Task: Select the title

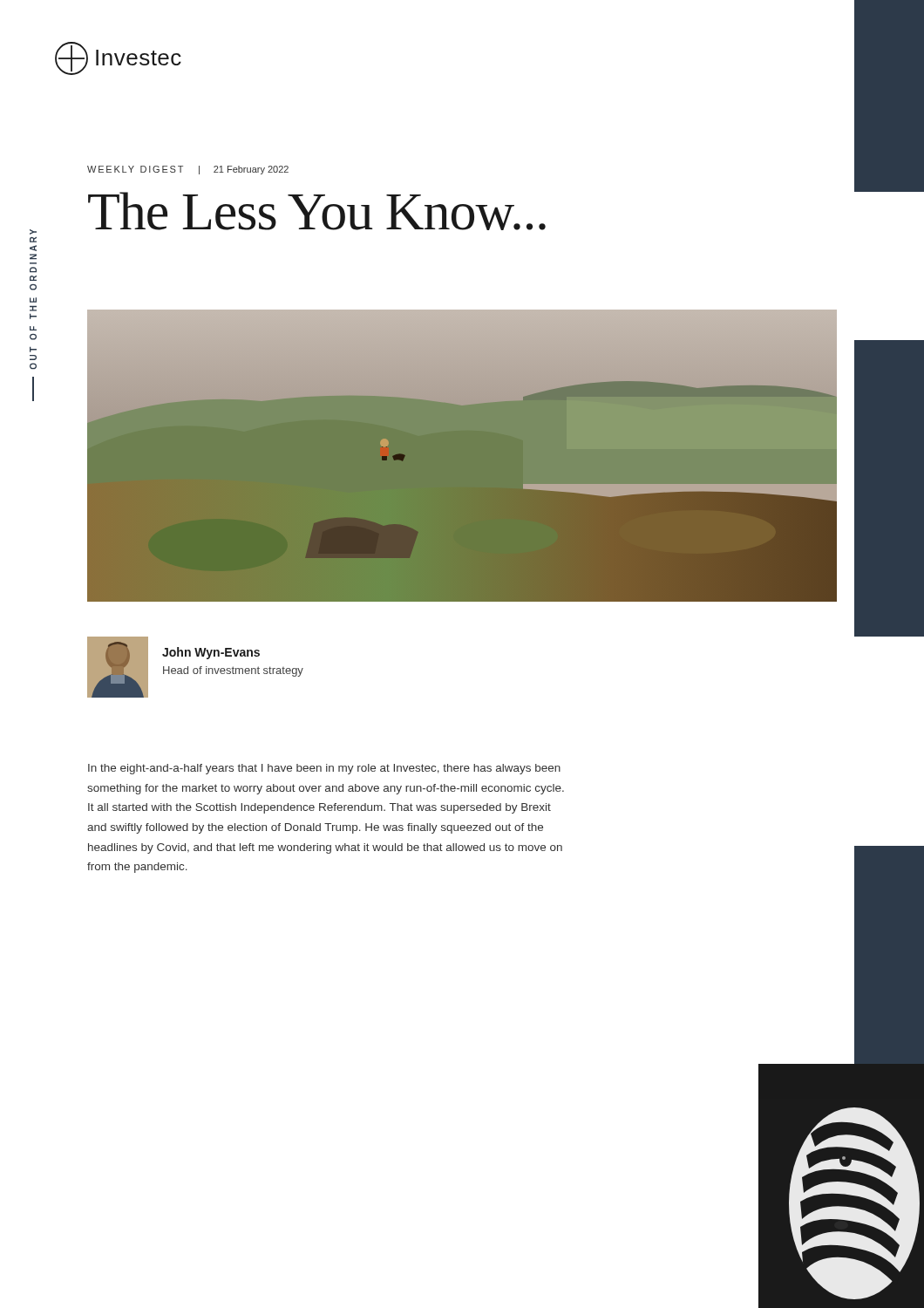Action: [318, 211]
